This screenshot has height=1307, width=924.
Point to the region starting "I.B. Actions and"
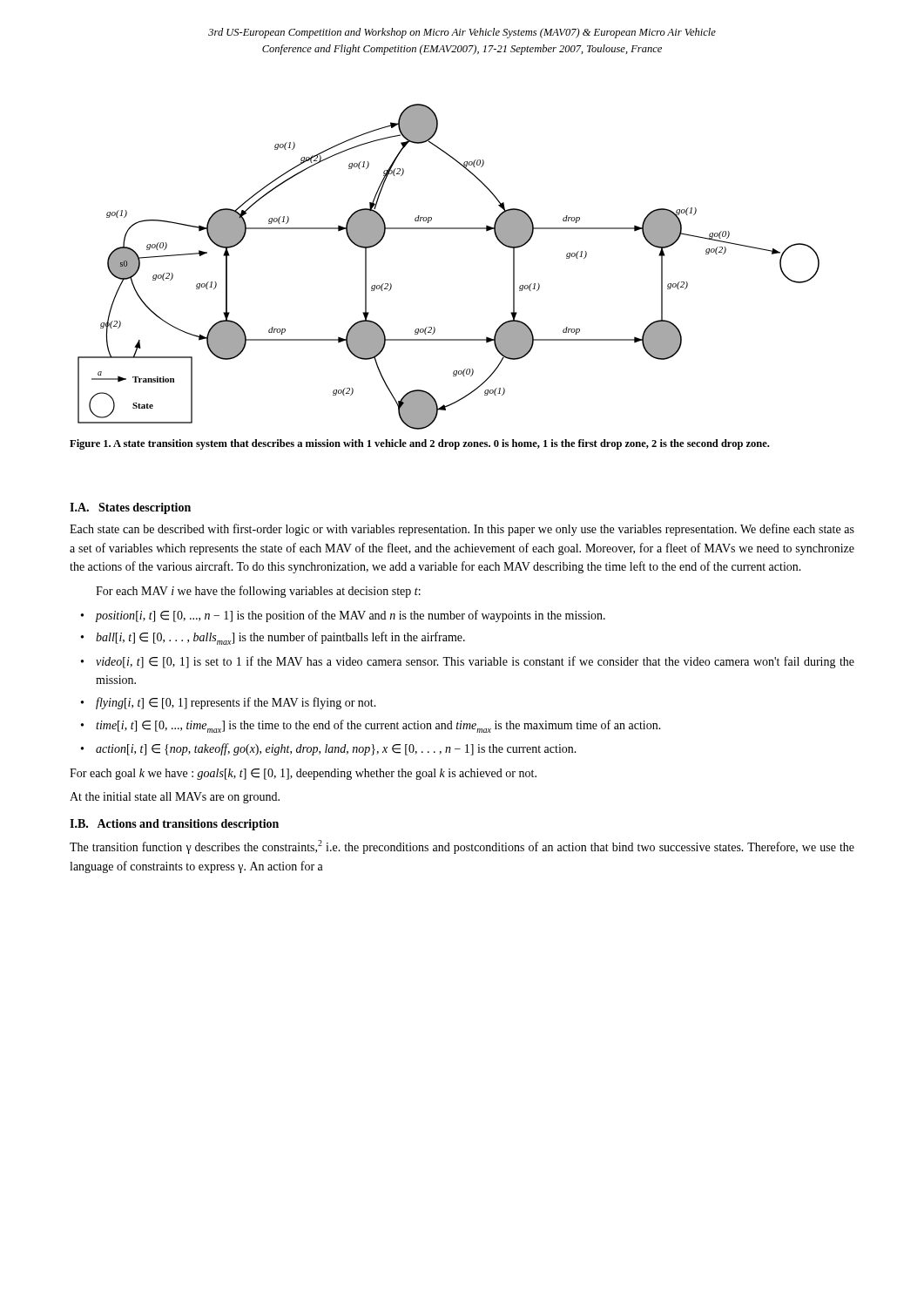click(174, 824)
